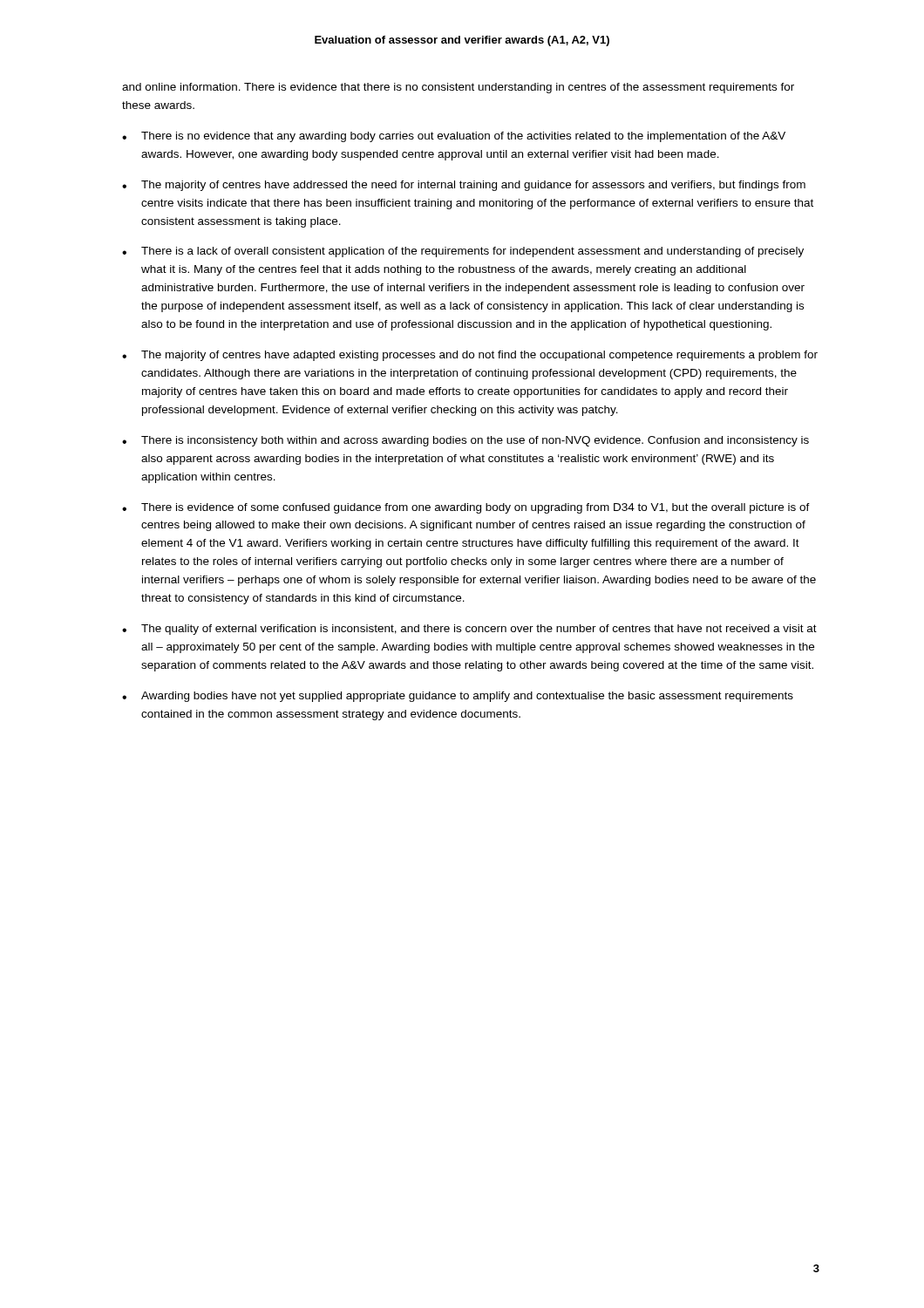Point to the region starting "• There is a lack of overall consistent"
The image size is (924, 1308).
coord(471,288)
